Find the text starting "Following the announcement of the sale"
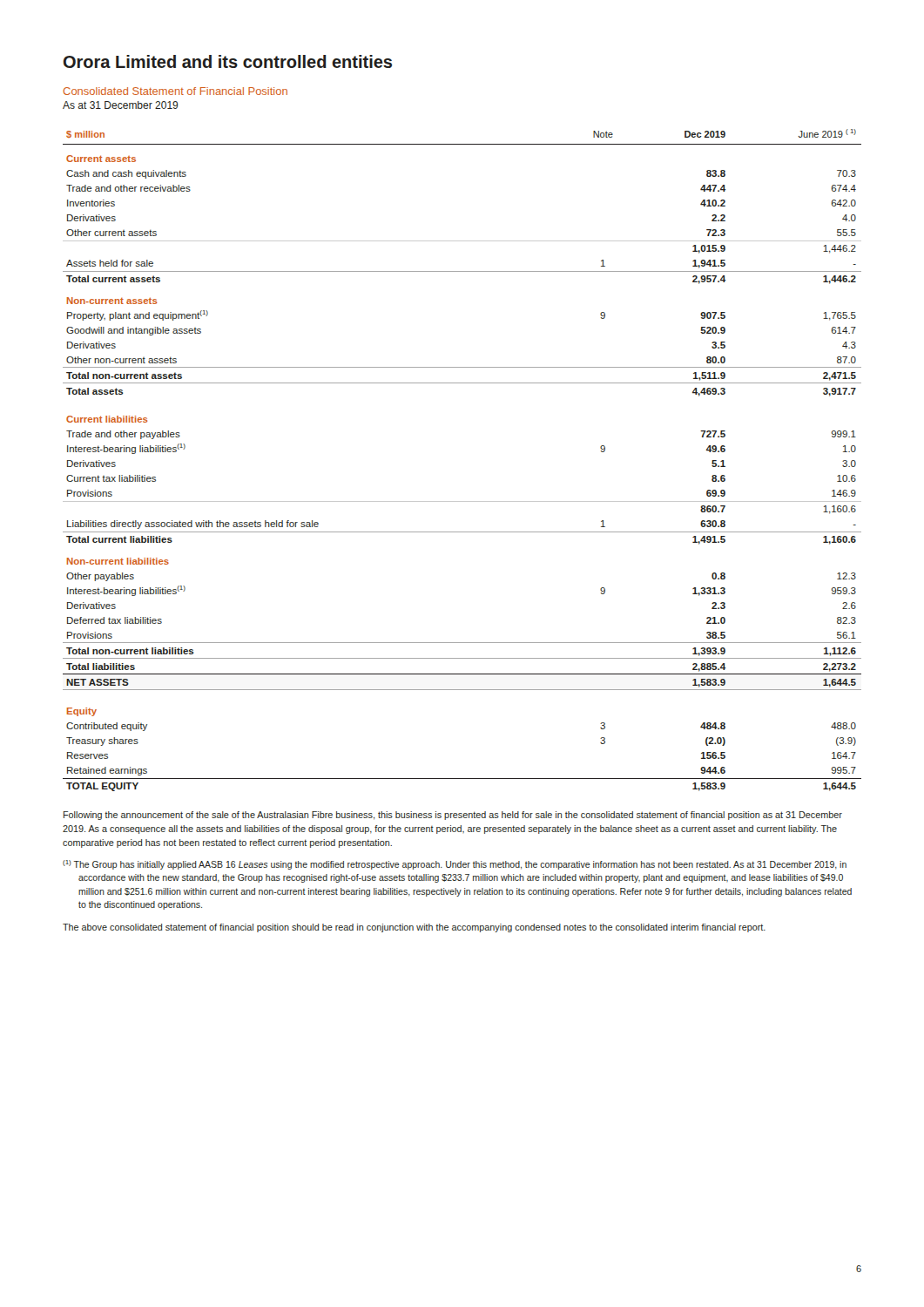The height and width of the screenshot is (1307, 924). (x=452, y=828)
